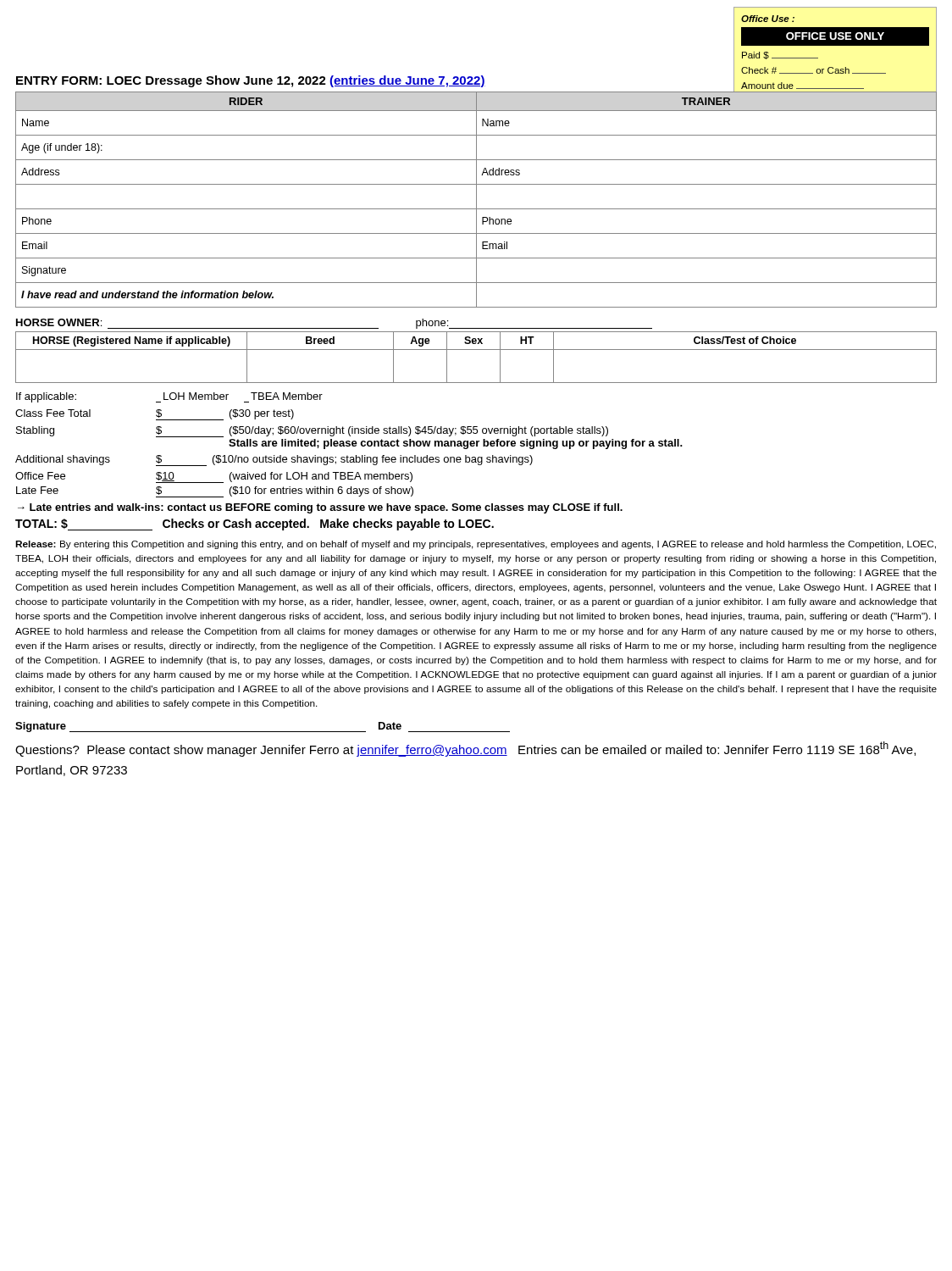Find the list item containing "Additional shavings $ ($10/no outside shavings; stabling"

[476, 459]
